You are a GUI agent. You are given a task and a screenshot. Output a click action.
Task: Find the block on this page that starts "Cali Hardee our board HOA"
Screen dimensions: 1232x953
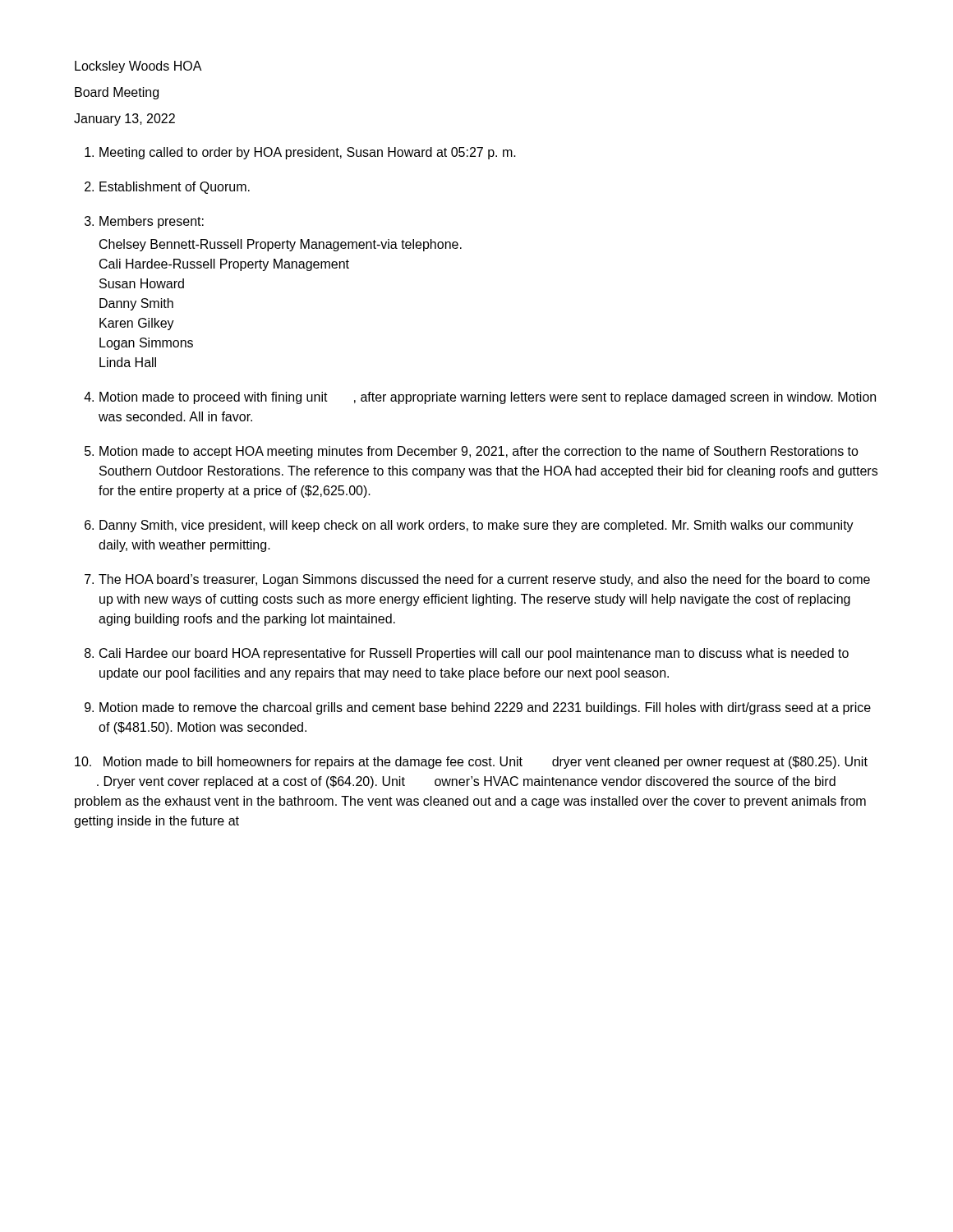(474, 663)
